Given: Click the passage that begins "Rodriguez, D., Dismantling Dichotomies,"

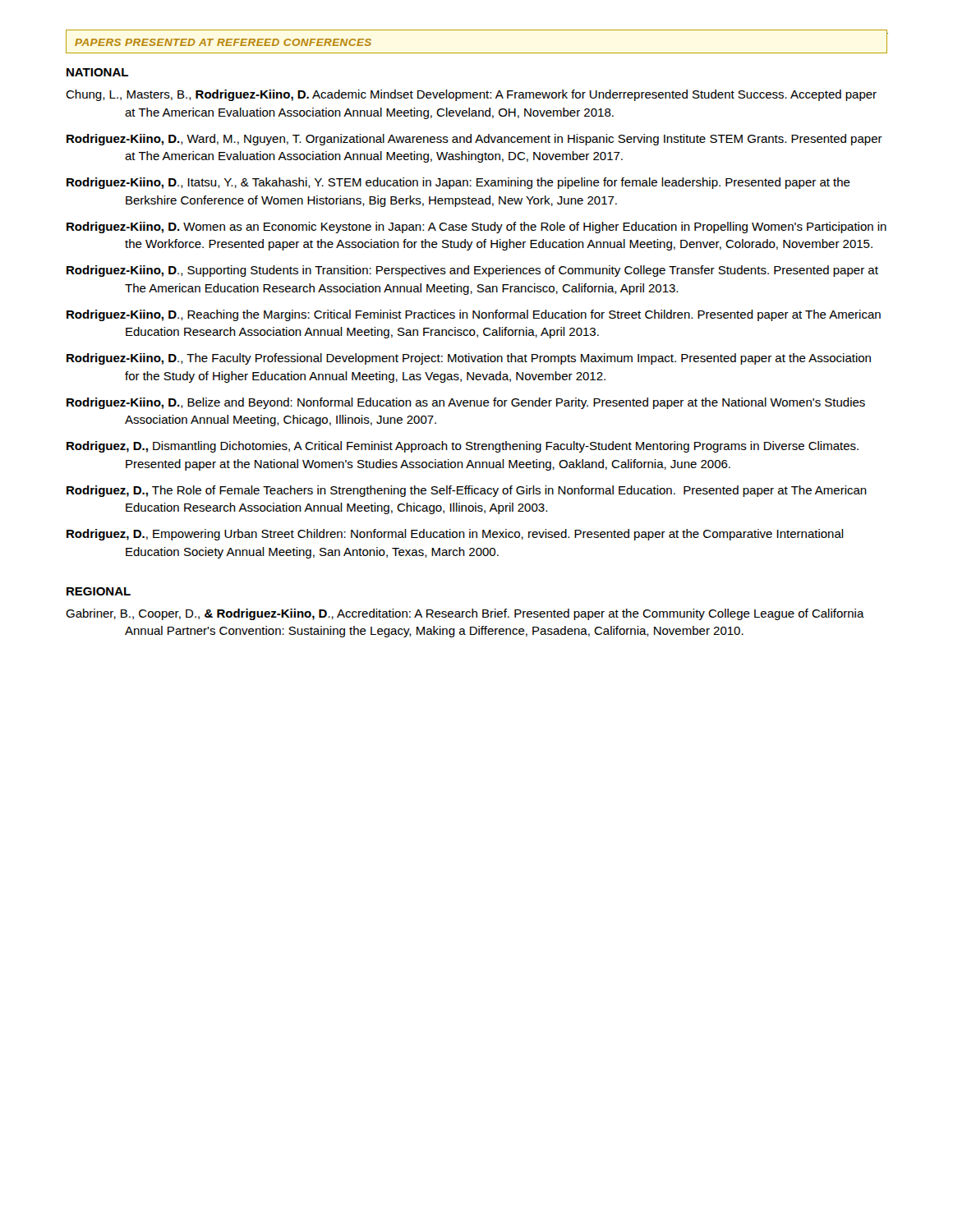Looking at the screenshot, I should (x=494, y=454).
